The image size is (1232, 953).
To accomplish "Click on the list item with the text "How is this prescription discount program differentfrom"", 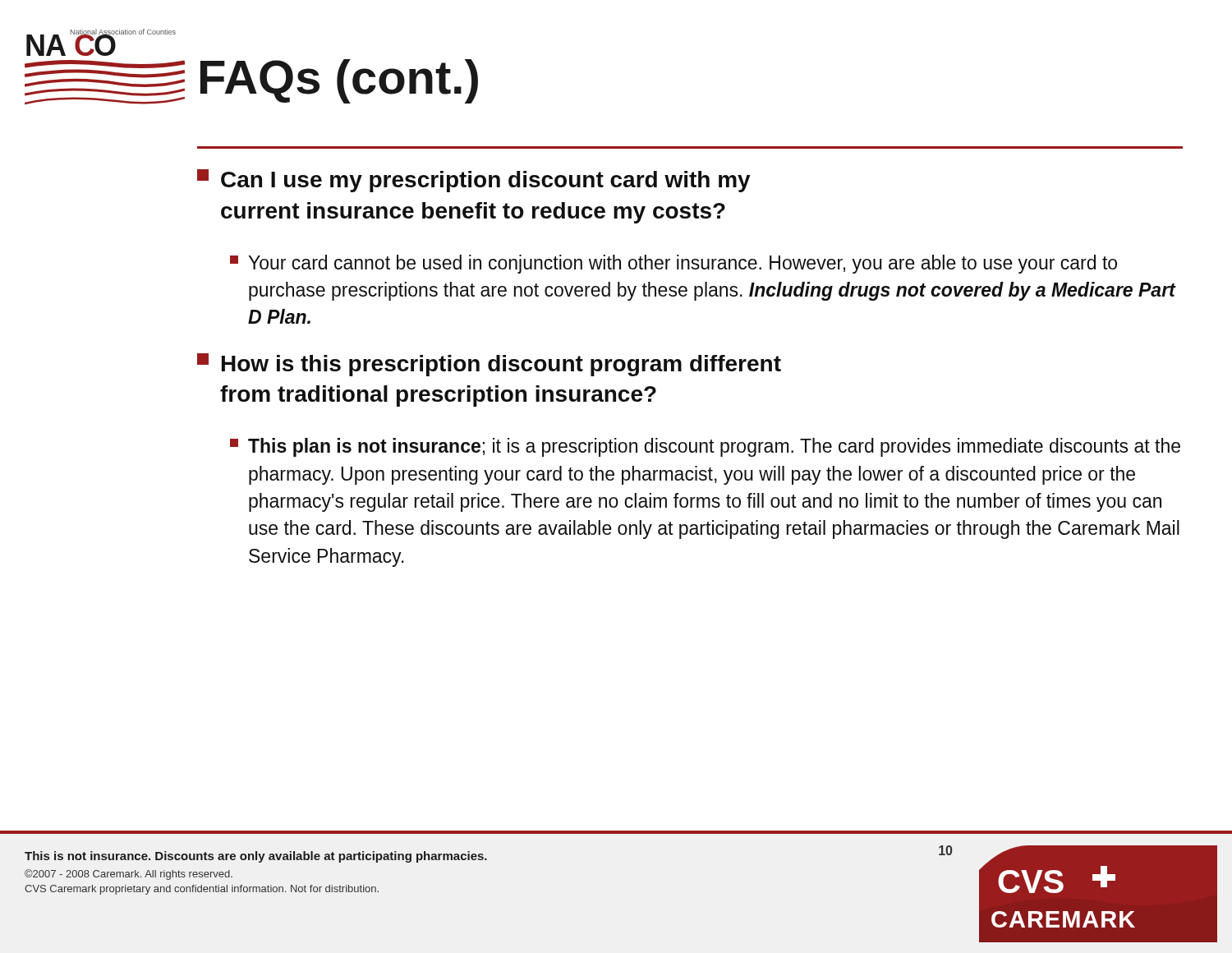I will (489, 379).
